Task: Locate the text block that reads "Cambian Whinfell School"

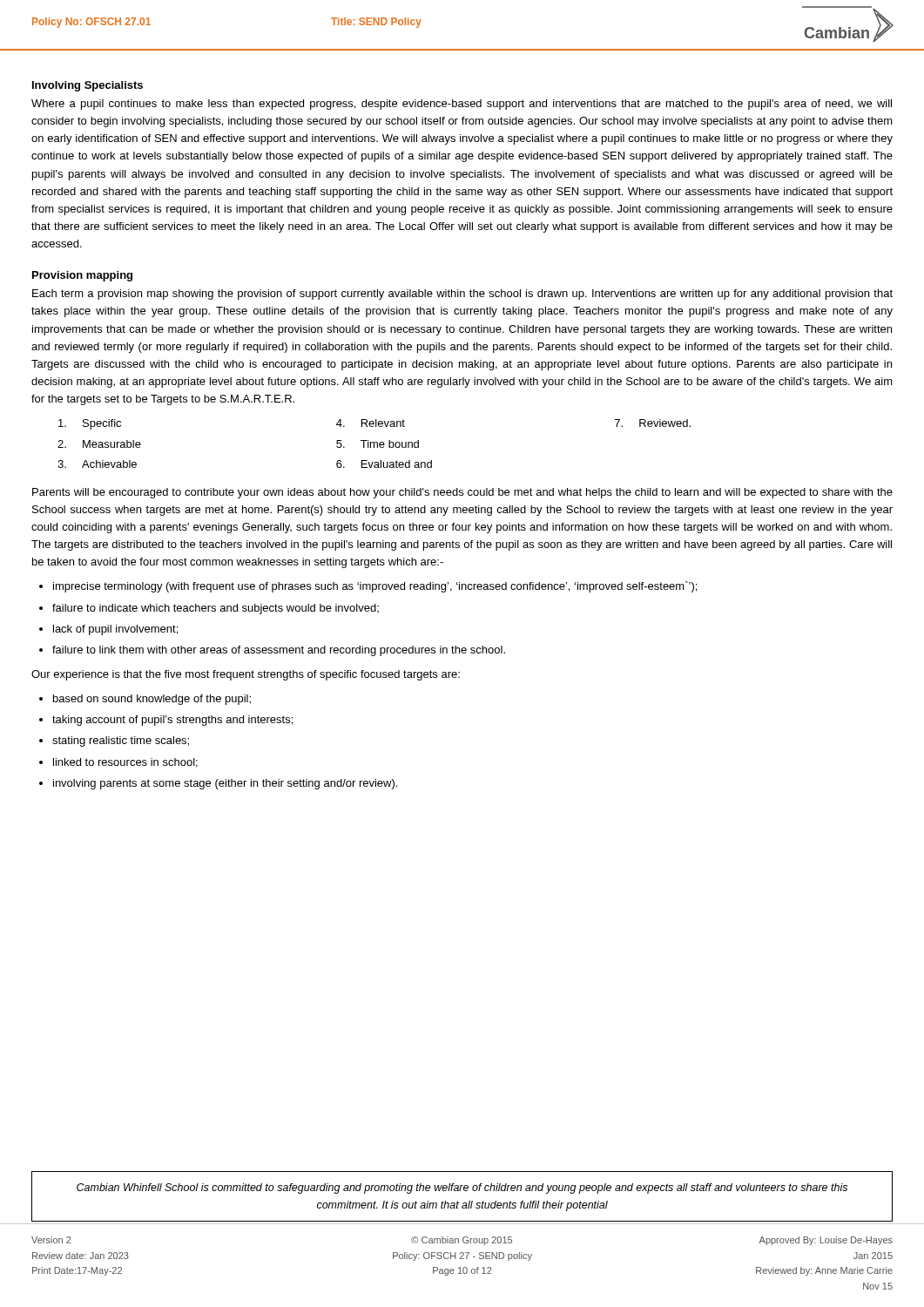Action: point(462,1196)
